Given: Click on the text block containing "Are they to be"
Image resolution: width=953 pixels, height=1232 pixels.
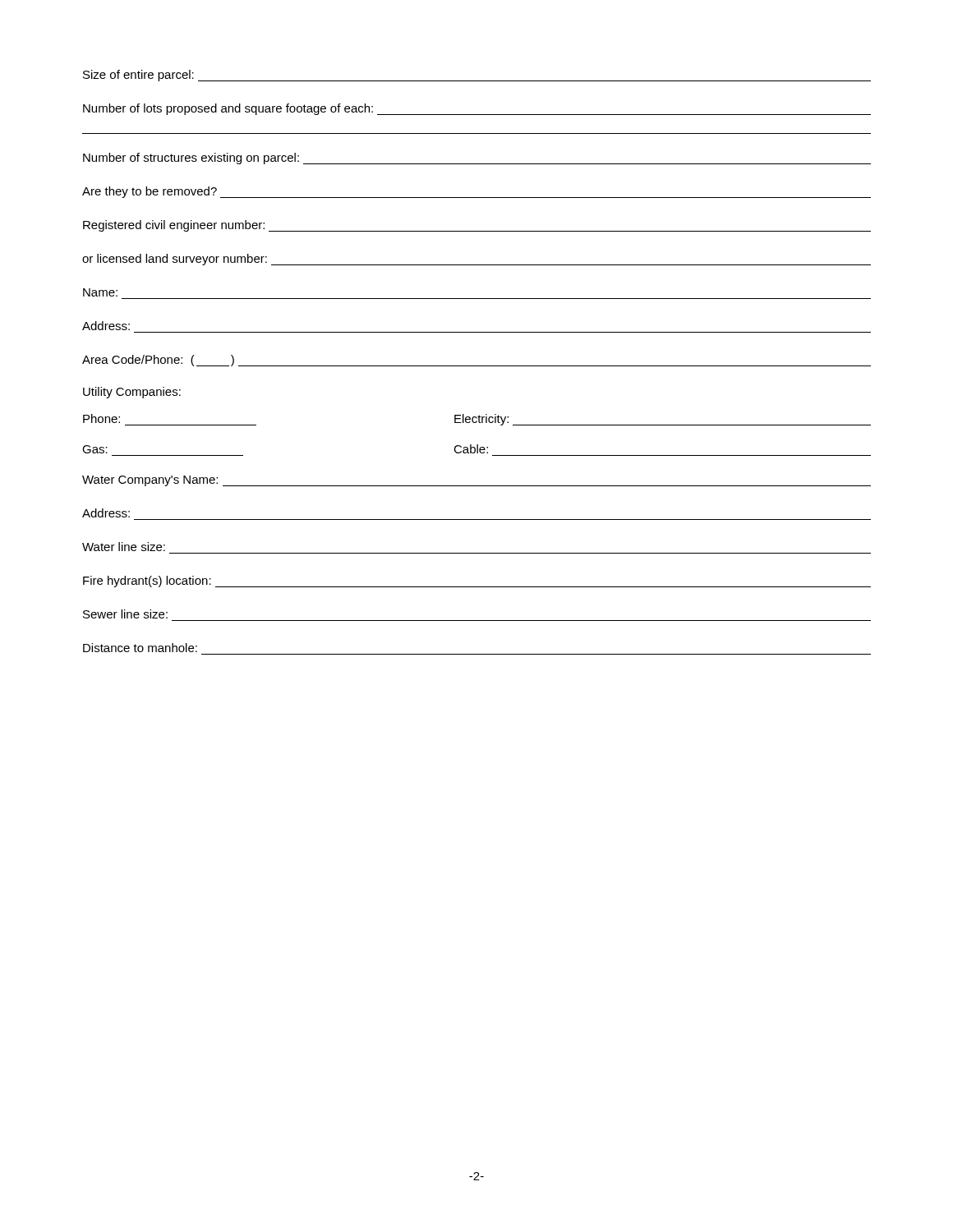Looking at the screenshot, I should [x=476, y=190].
